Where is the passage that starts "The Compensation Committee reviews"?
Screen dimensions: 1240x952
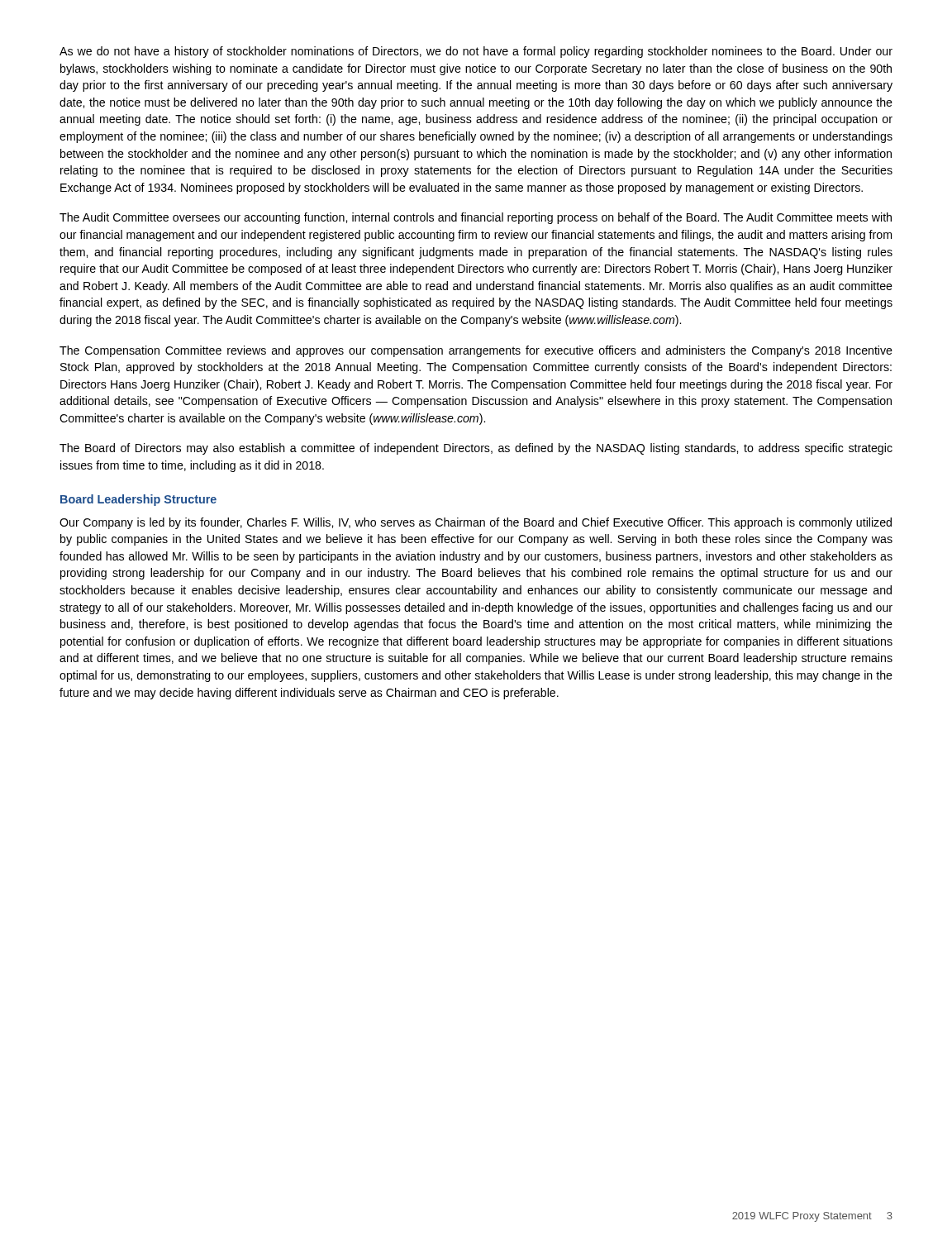(x=476, y=384)
